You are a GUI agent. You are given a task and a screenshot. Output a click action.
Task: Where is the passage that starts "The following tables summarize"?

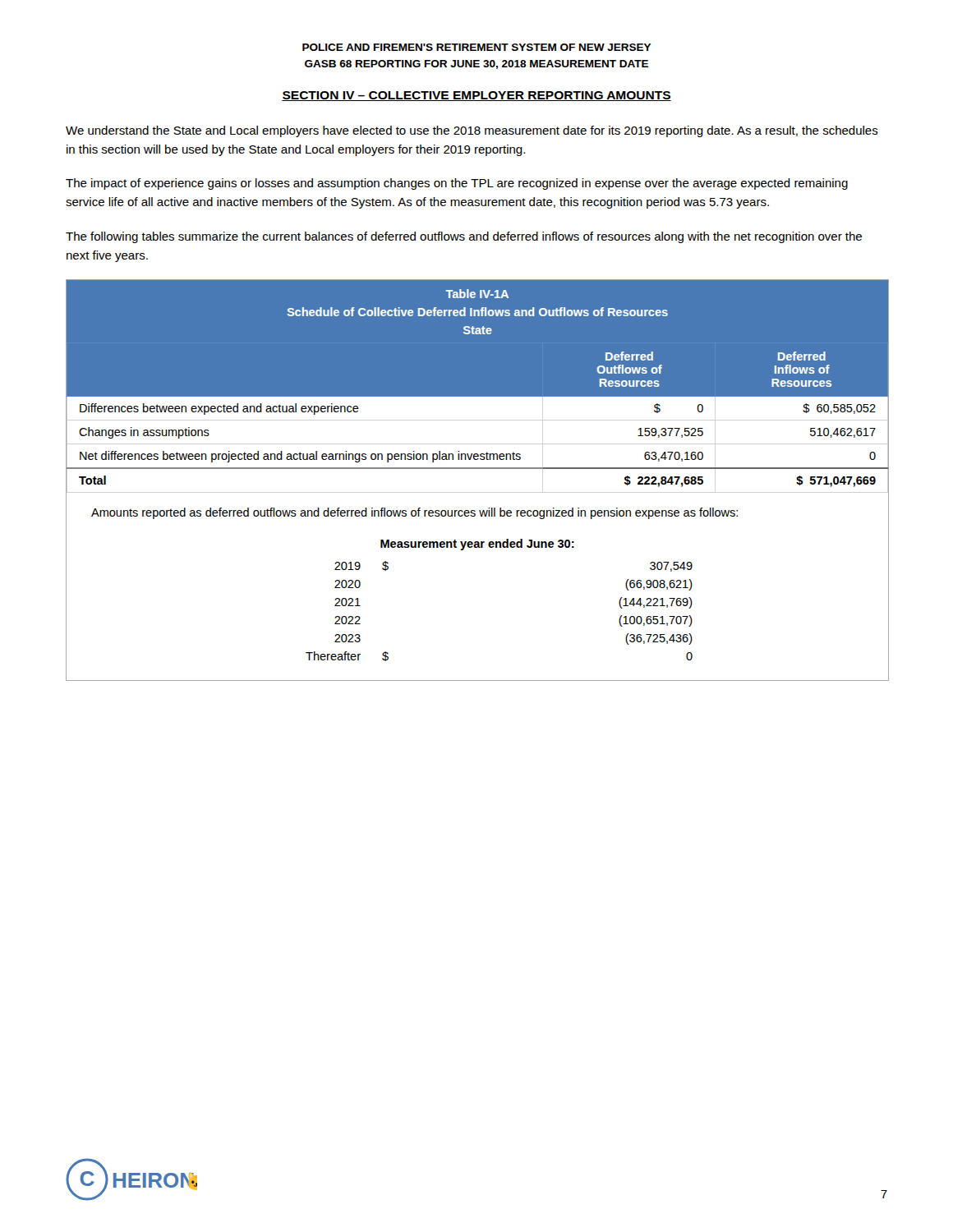(464, 245)
